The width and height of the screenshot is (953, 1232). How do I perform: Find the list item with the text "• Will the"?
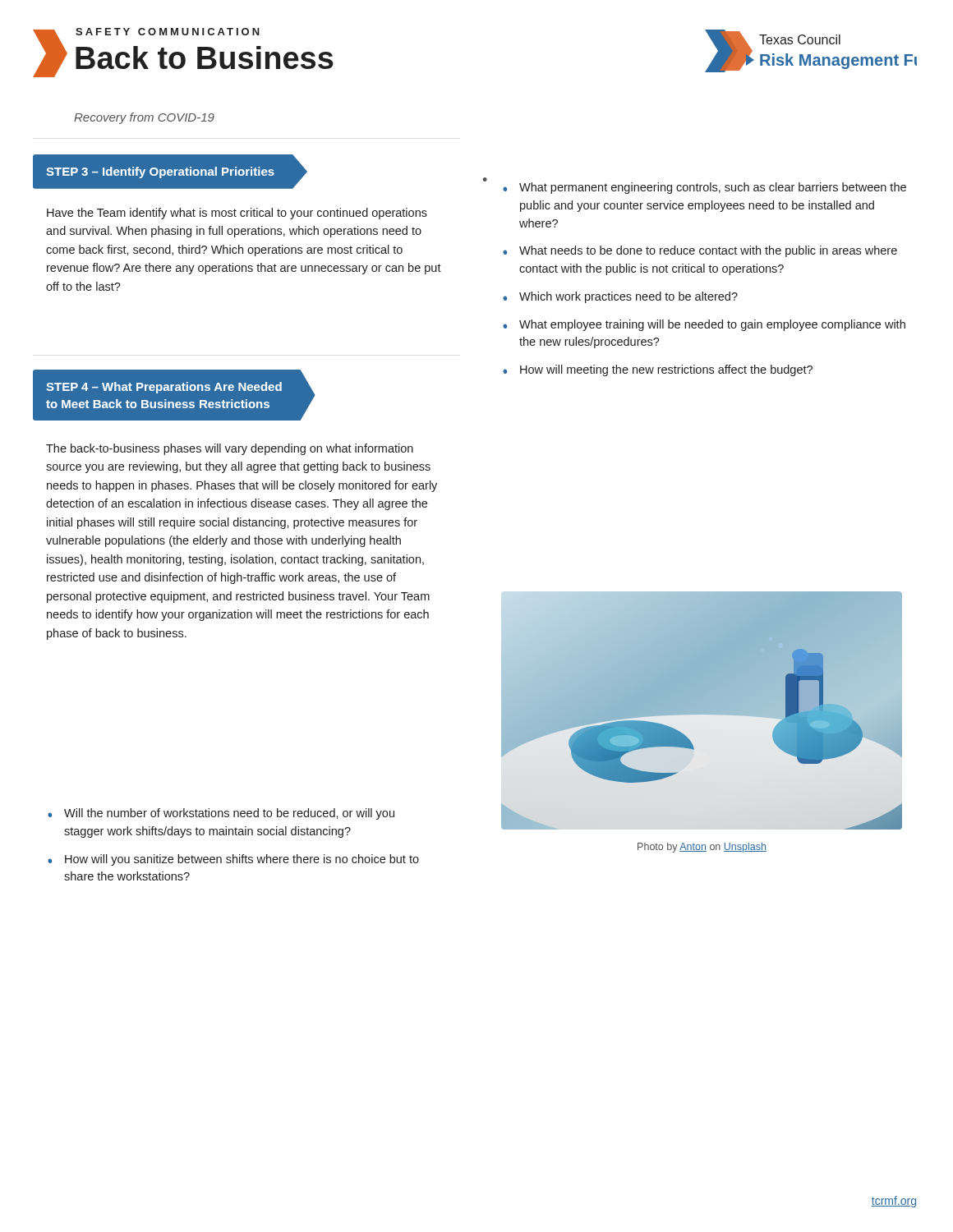coord(221,821)
